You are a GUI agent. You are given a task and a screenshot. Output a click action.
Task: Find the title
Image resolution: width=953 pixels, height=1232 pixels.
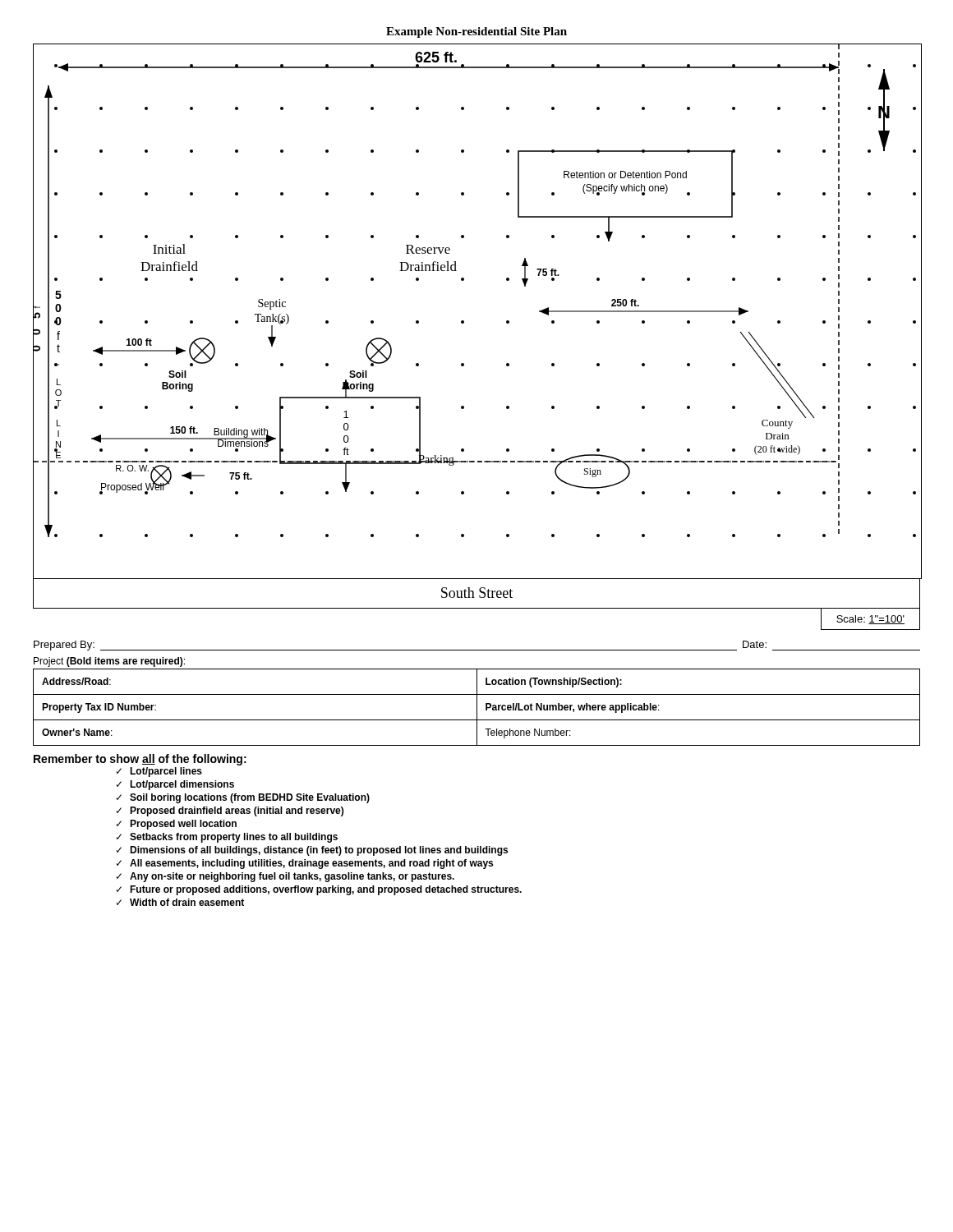coord(476,31)
